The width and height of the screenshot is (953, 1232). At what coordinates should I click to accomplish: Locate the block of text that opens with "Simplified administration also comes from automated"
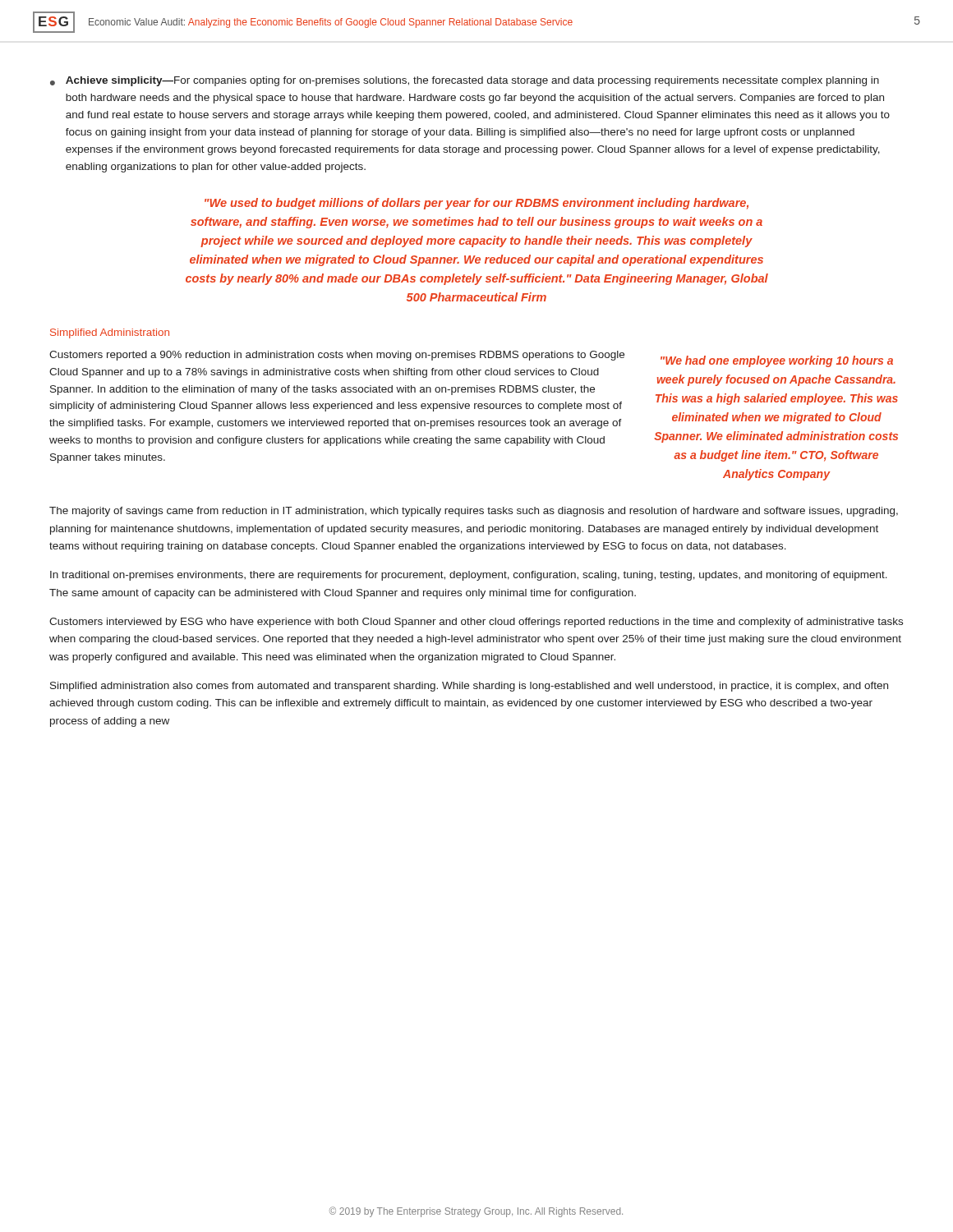[x=469, y=703]
